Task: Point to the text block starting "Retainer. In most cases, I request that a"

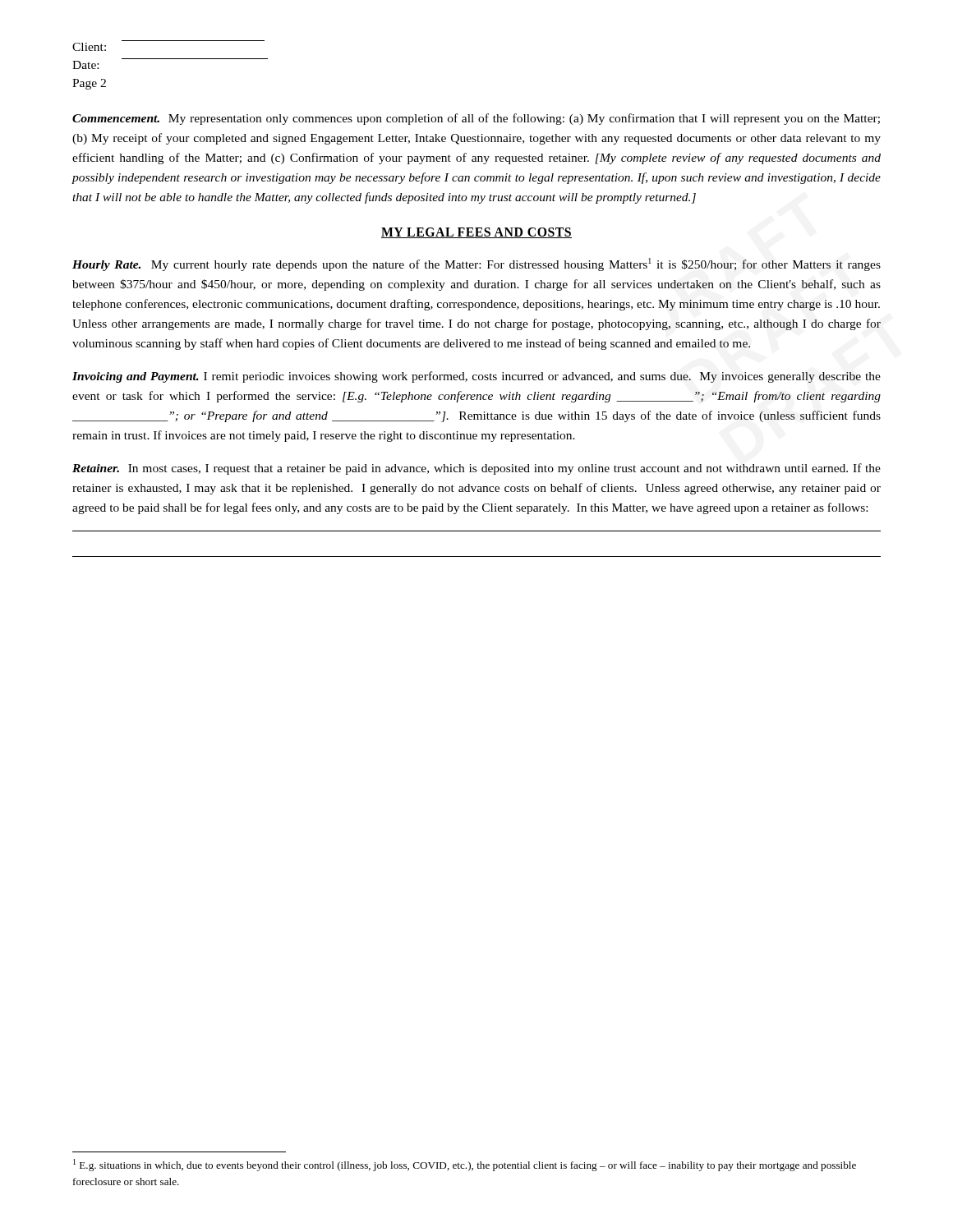Action: point(476,488)
